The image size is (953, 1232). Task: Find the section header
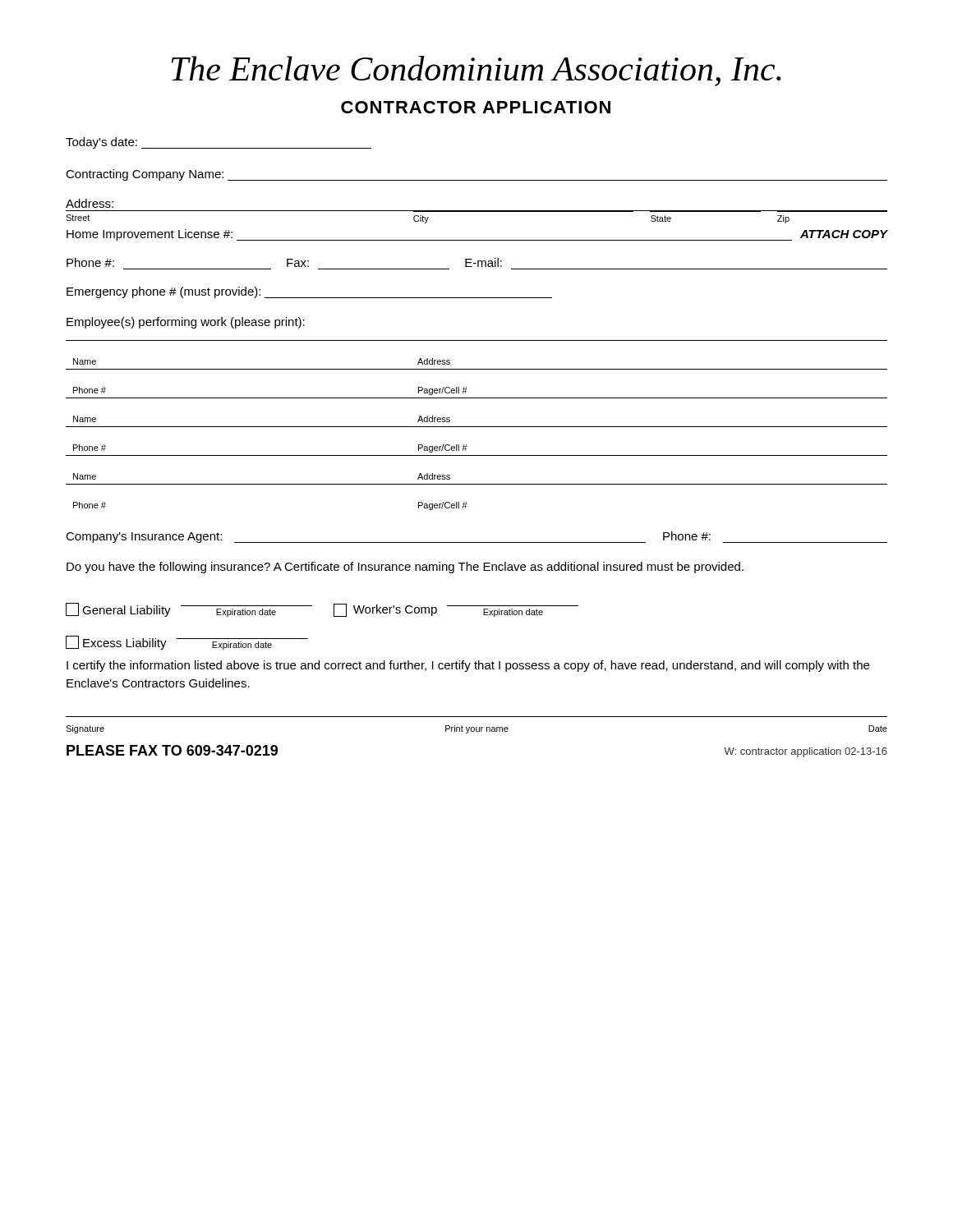point(476,108)
